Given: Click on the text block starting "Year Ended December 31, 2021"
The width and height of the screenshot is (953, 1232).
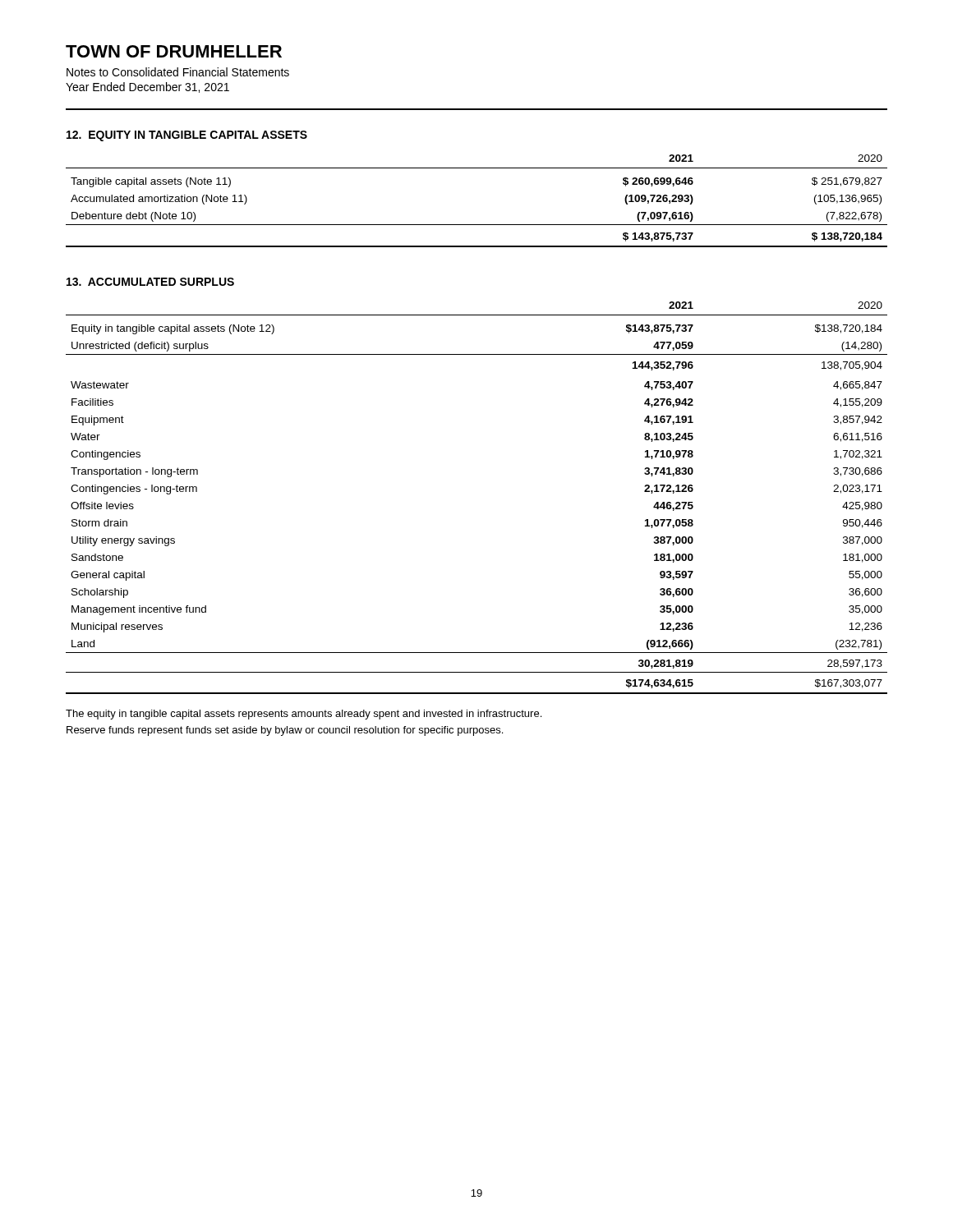Looking at the screenshot, I should tap(148, 87).
